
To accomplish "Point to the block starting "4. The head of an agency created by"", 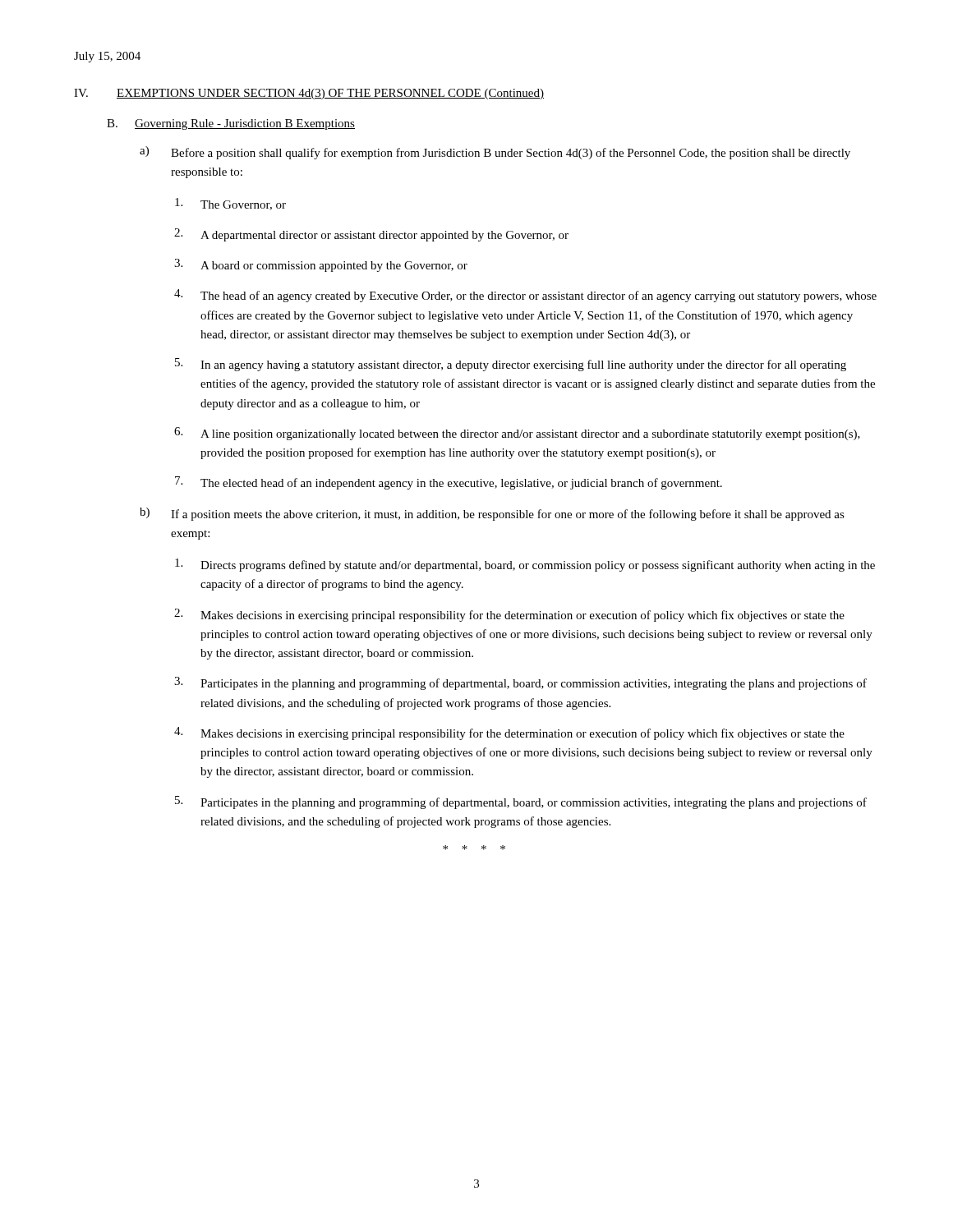I will (x=527, y=315).
